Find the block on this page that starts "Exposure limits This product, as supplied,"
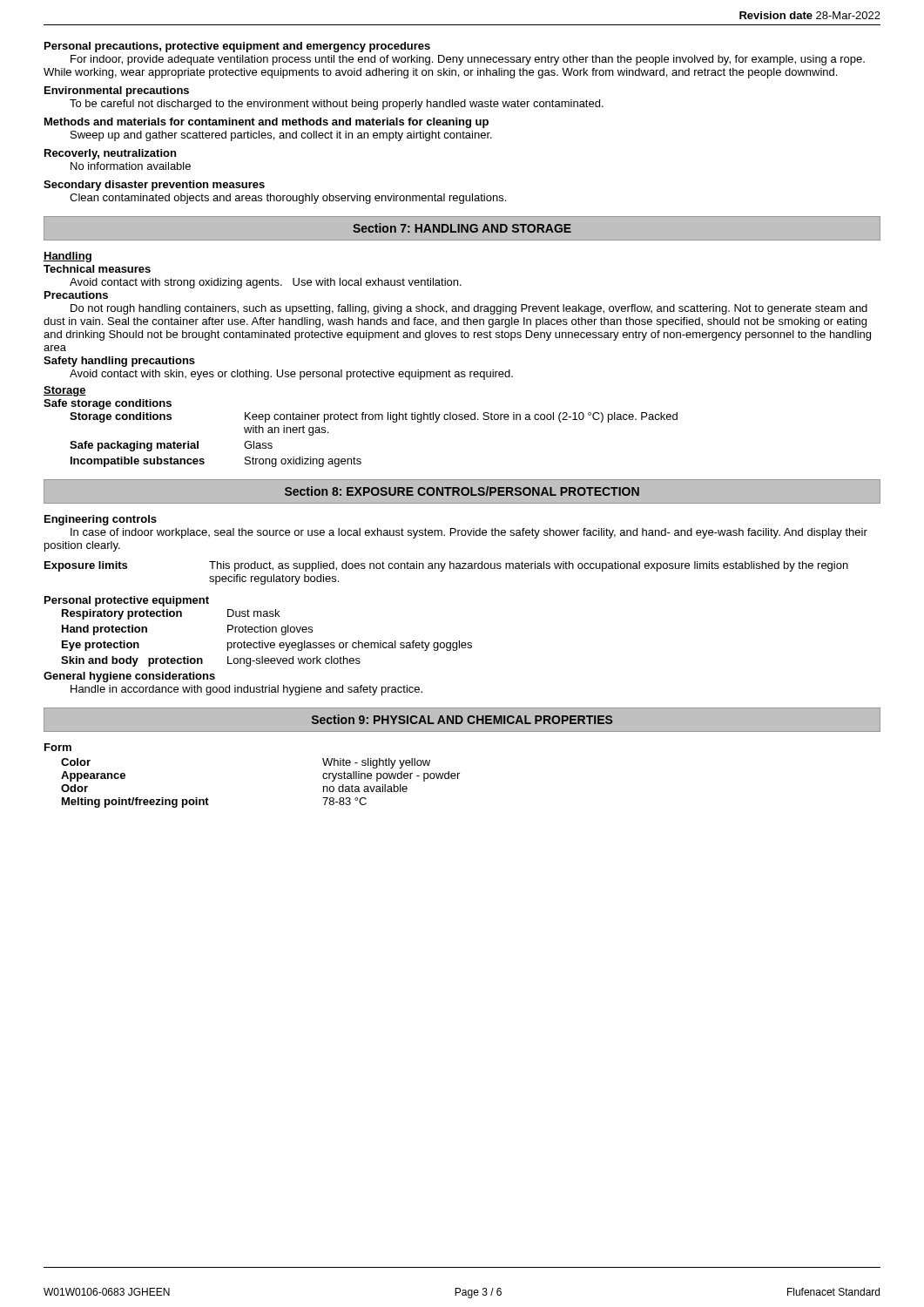924x1307 pixels. pyautogui.click(x=462, y=572)
